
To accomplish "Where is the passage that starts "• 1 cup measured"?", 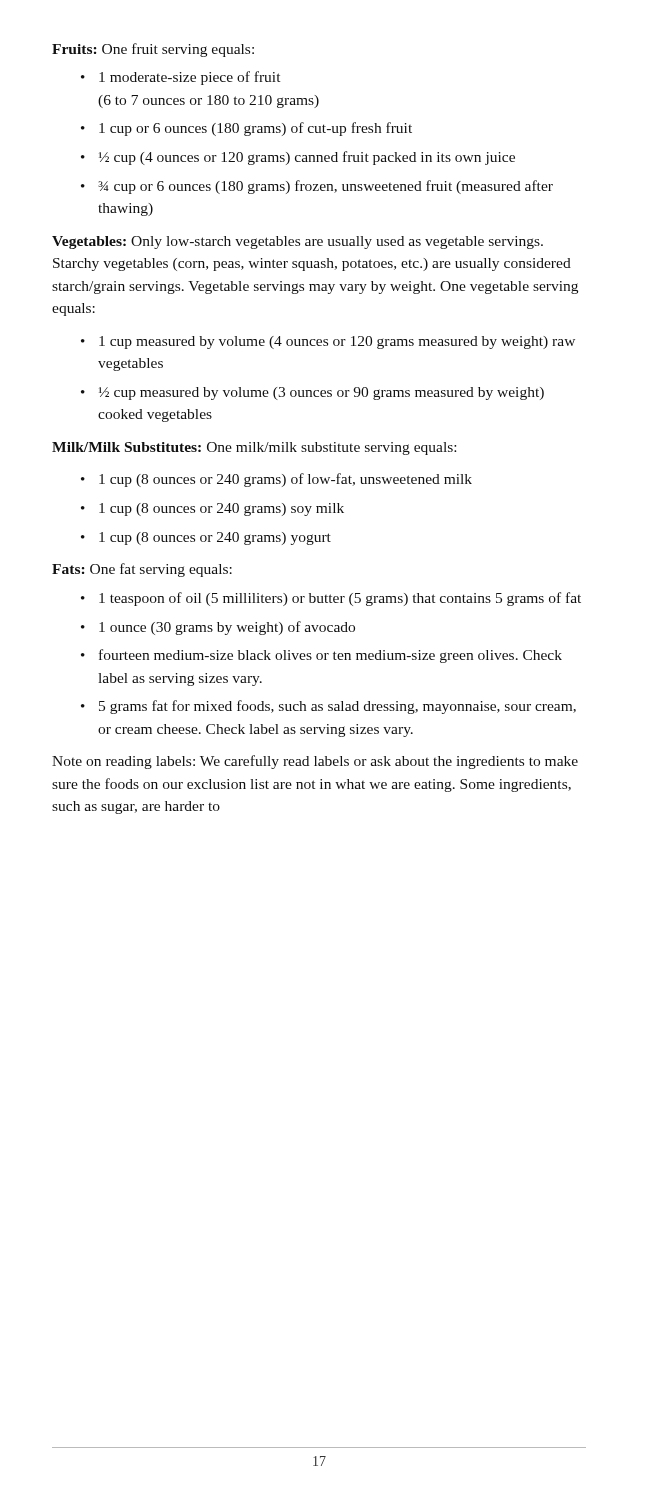I will (x=333, y=352).
